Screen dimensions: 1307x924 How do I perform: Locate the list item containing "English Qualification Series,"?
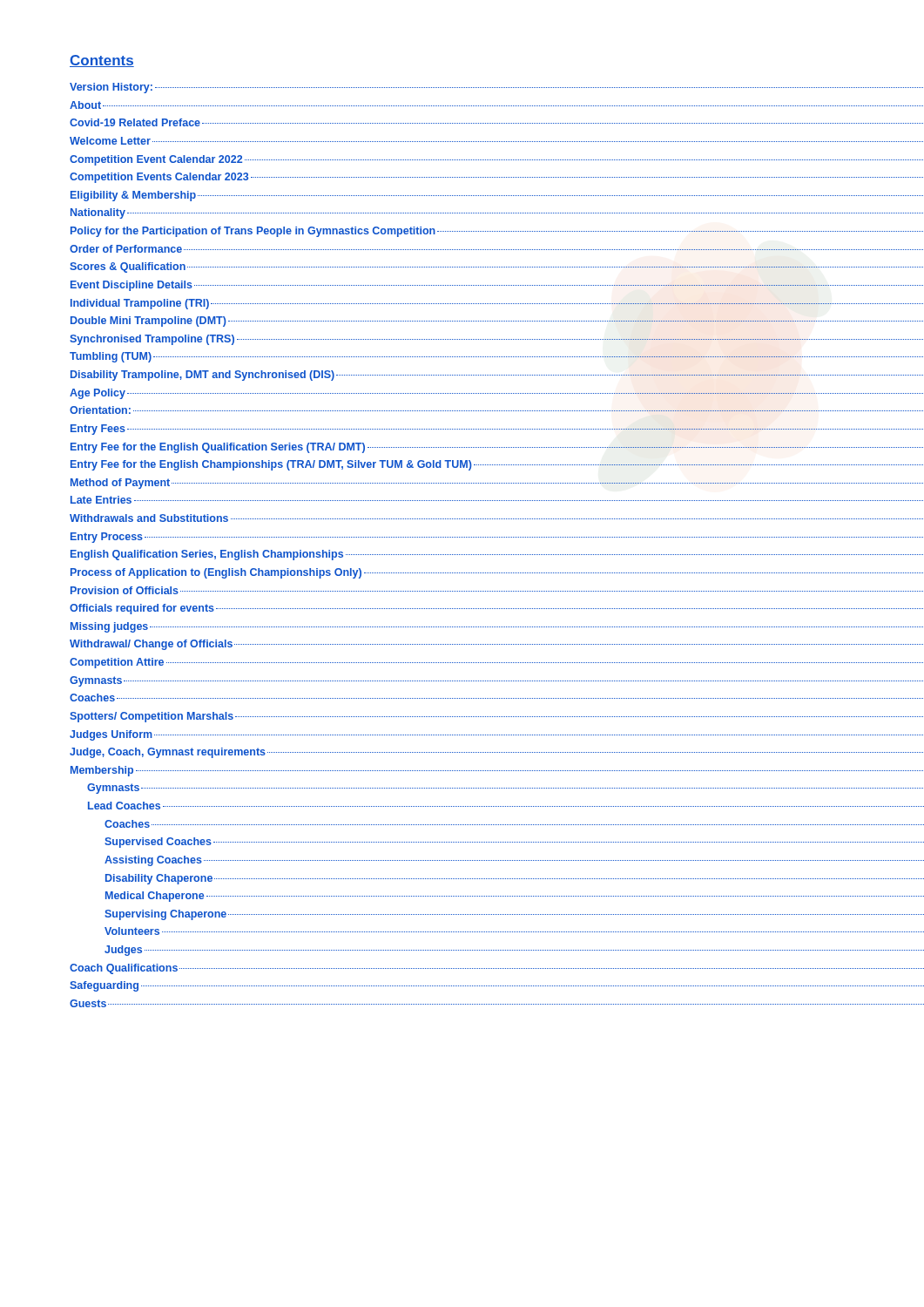pos(497,555)
